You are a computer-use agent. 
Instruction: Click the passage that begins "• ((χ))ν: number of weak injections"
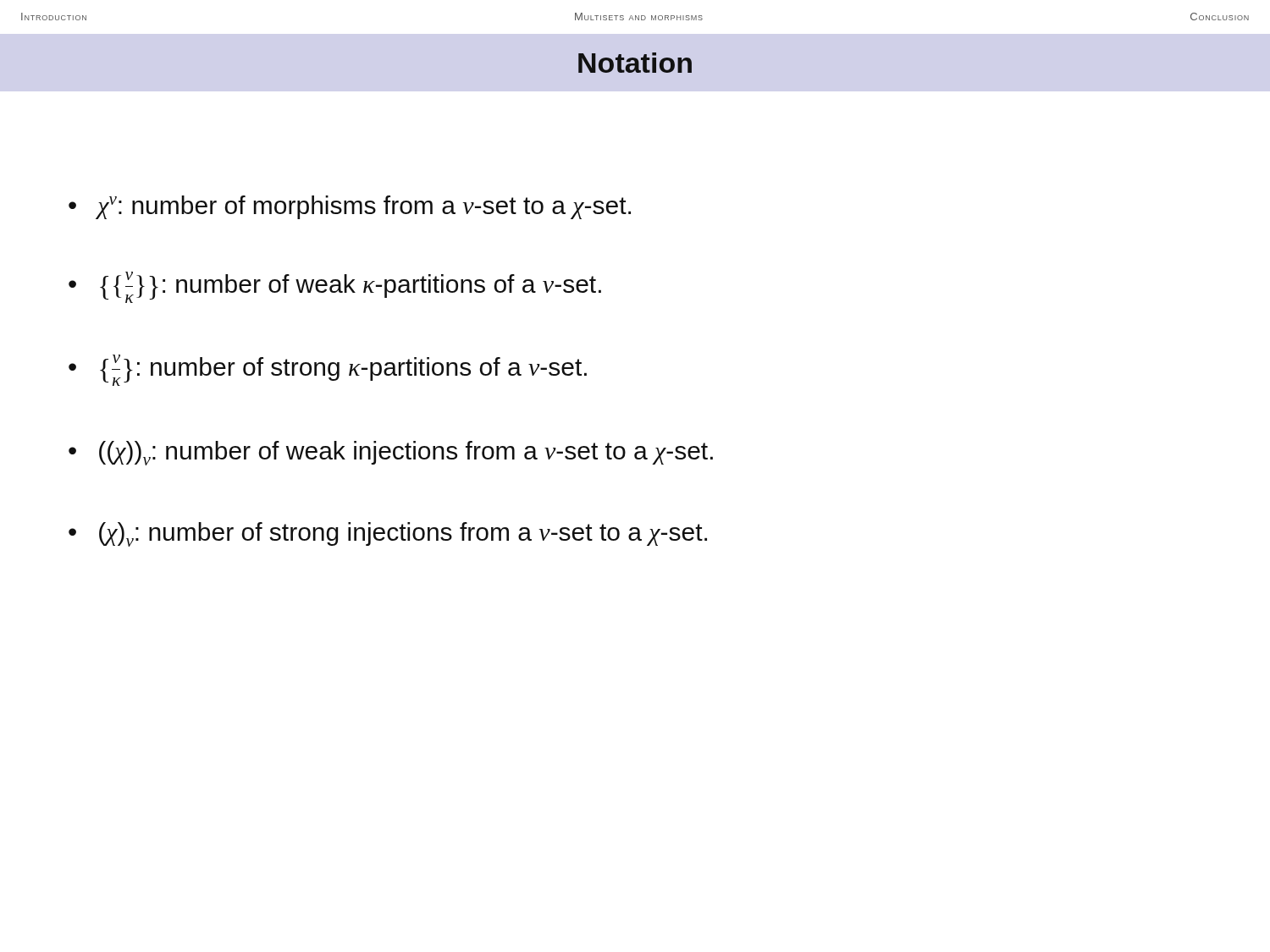[x=391, y=452]
